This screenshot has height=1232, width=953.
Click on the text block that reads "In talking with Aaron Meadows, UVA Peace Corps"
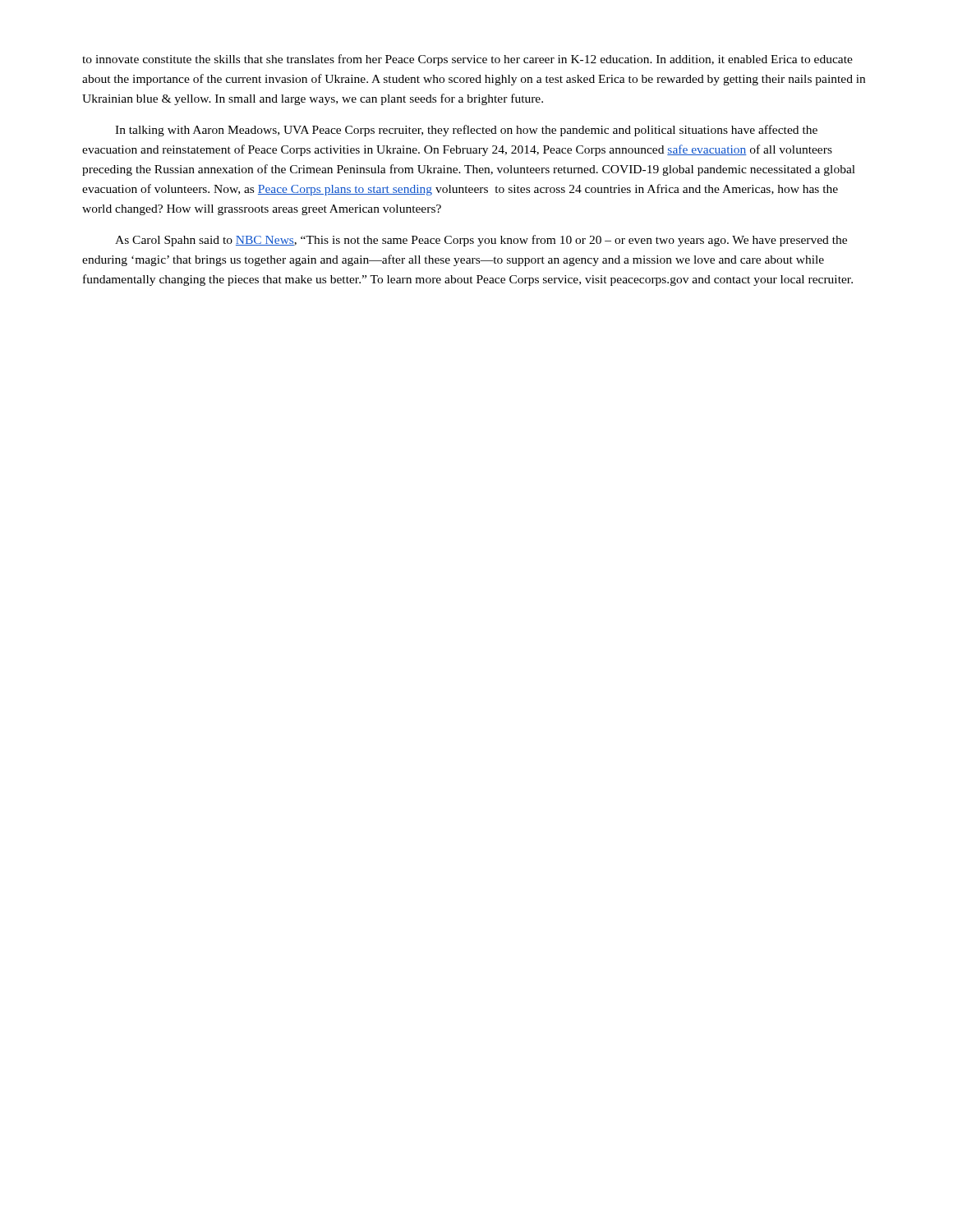[476, 169]
